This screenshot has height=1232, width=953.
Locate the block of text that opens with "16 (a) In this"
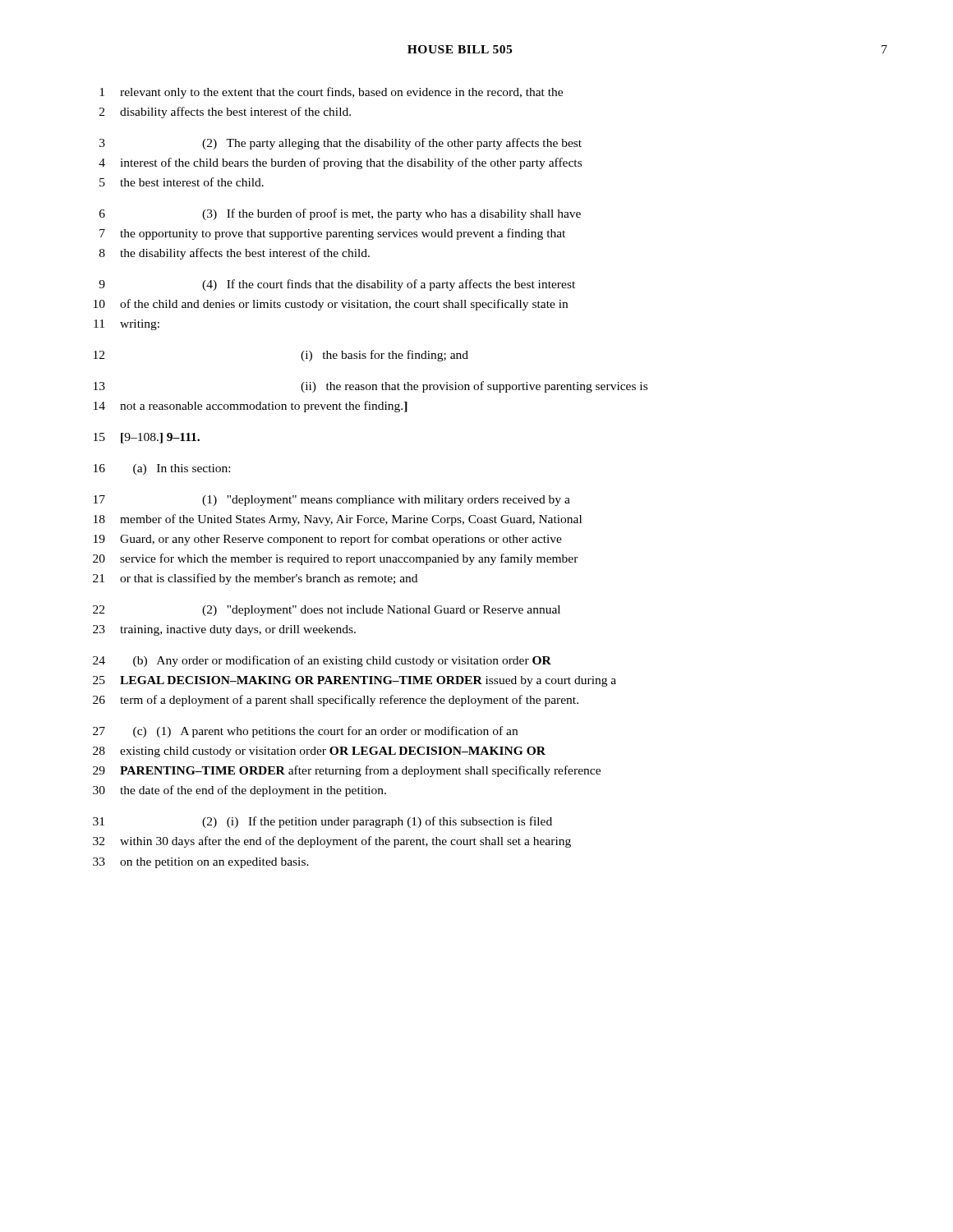tap(162, 469)
